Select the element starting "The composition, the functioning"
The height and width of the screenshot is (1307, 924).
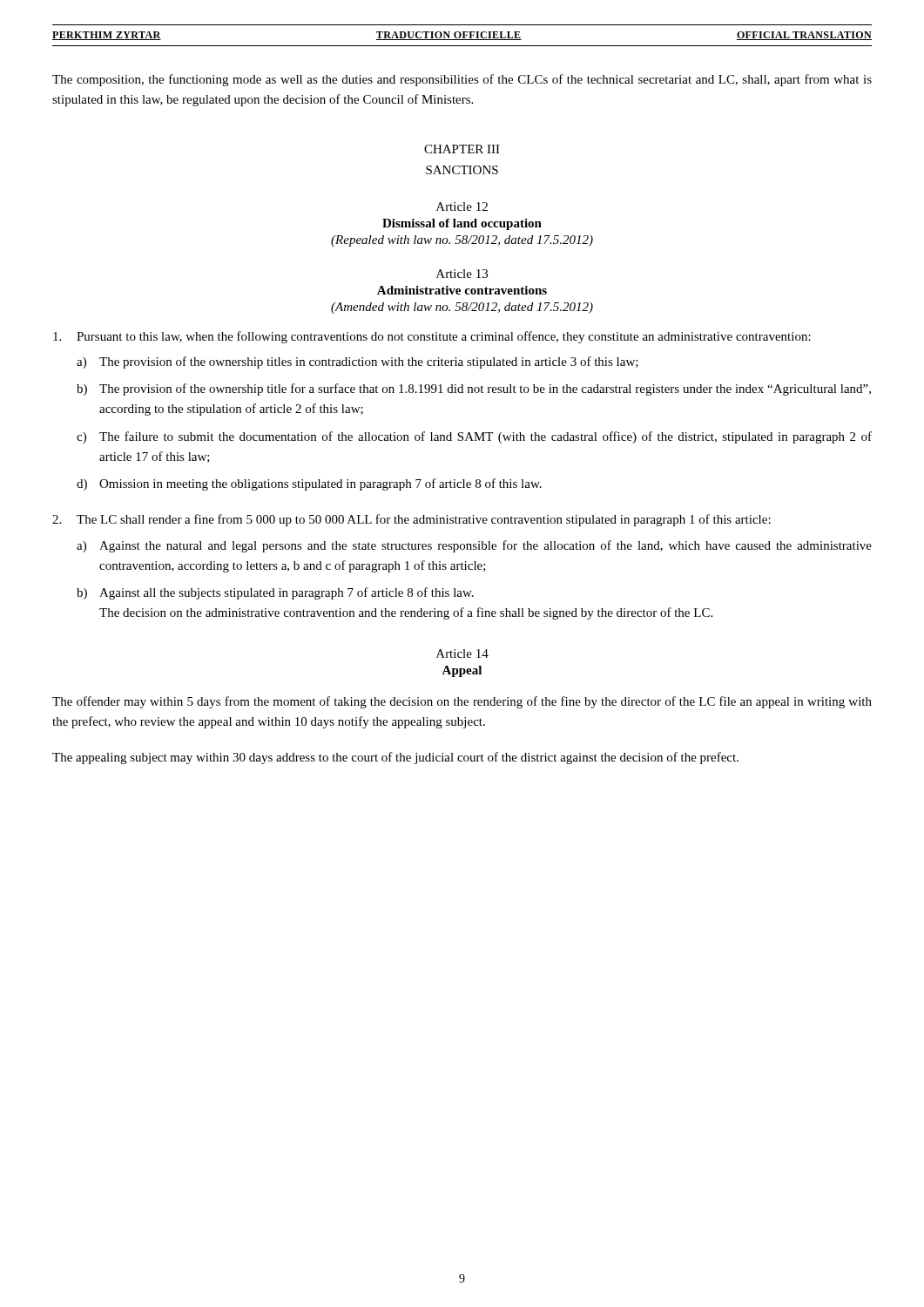point(462,89)
